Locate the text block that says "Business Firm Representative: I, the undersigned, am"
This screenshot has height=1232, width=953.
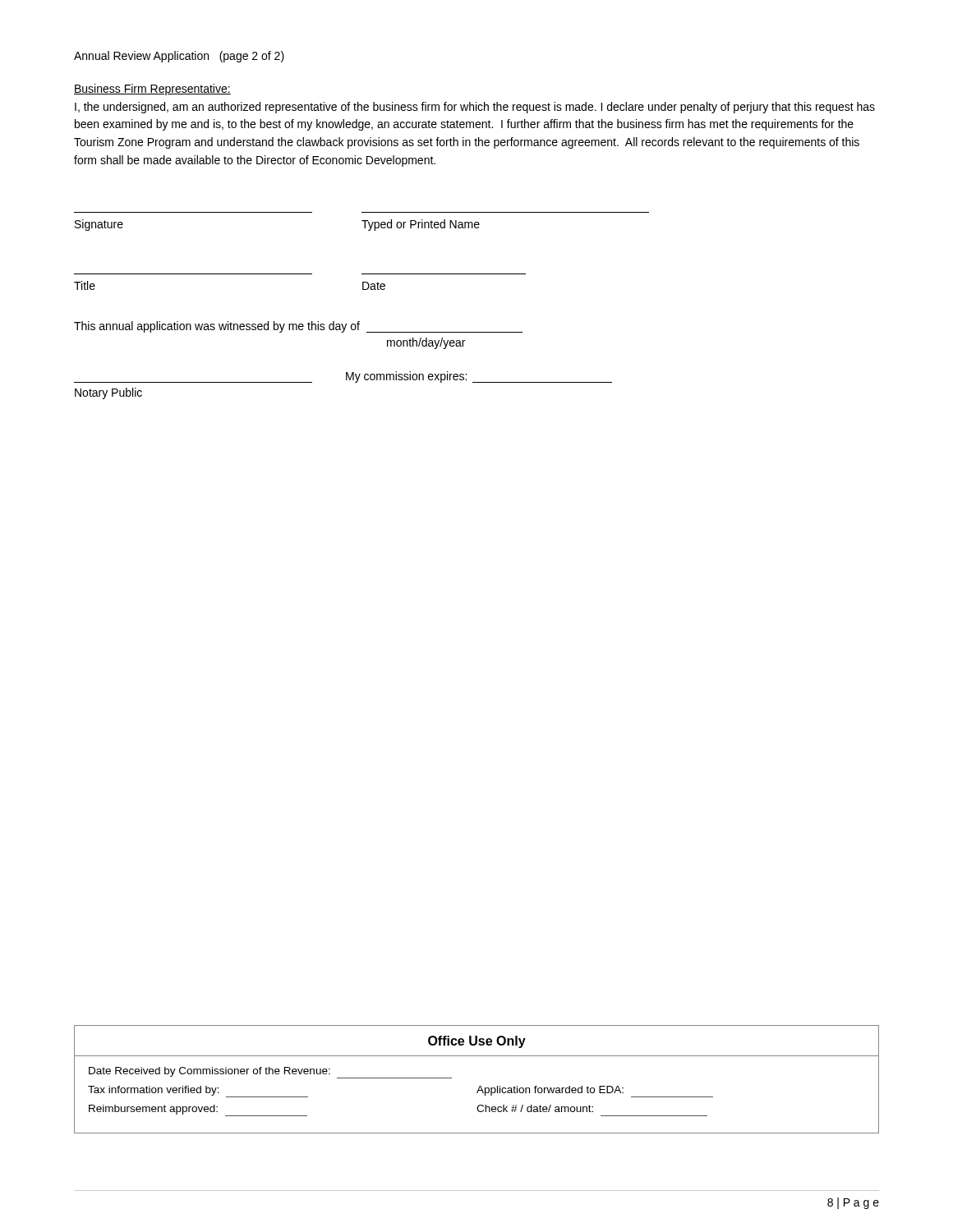474,124
